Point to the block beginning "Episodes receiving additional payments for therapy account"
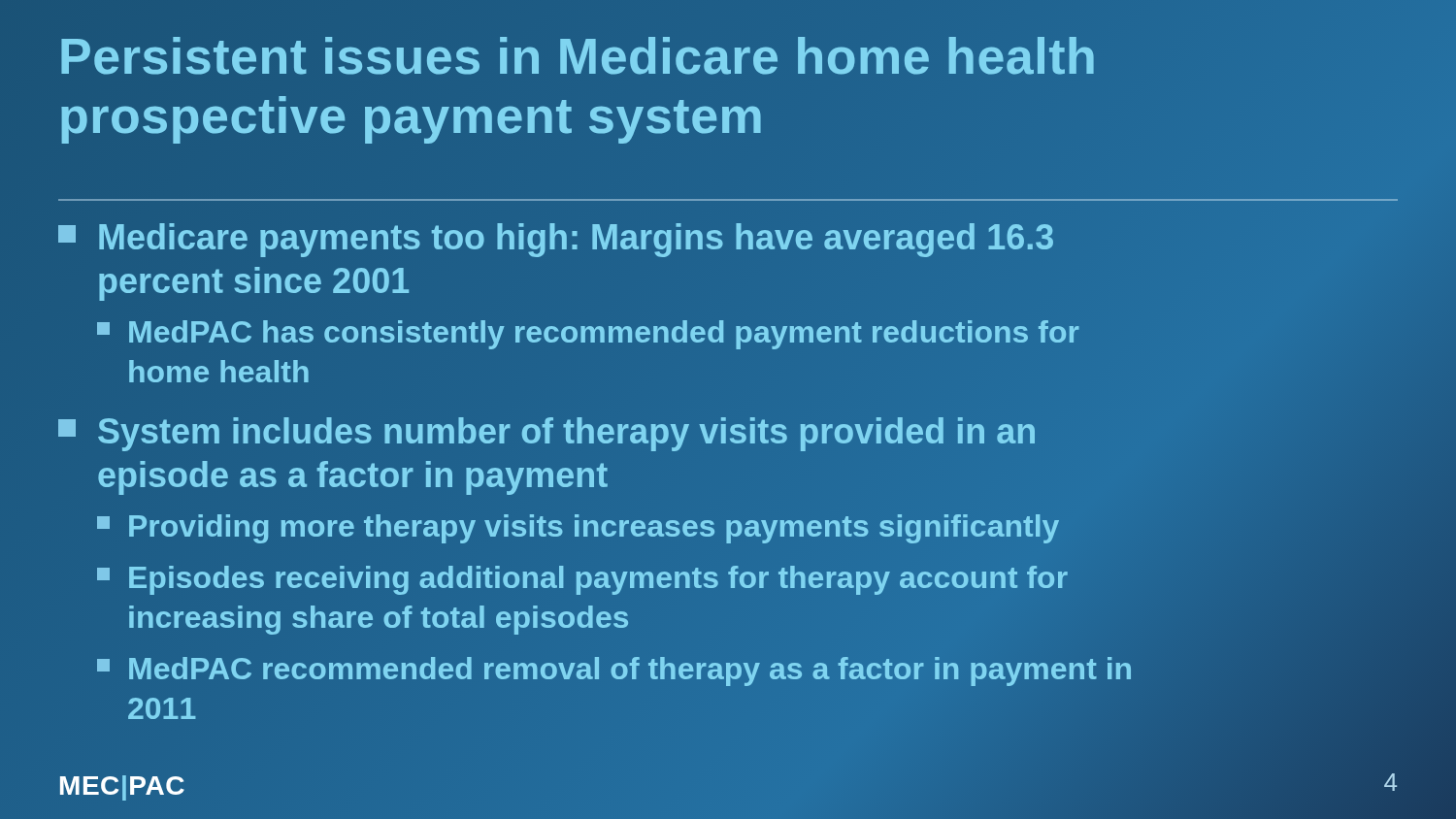The image size is (1456, 819). pos(582,598)
